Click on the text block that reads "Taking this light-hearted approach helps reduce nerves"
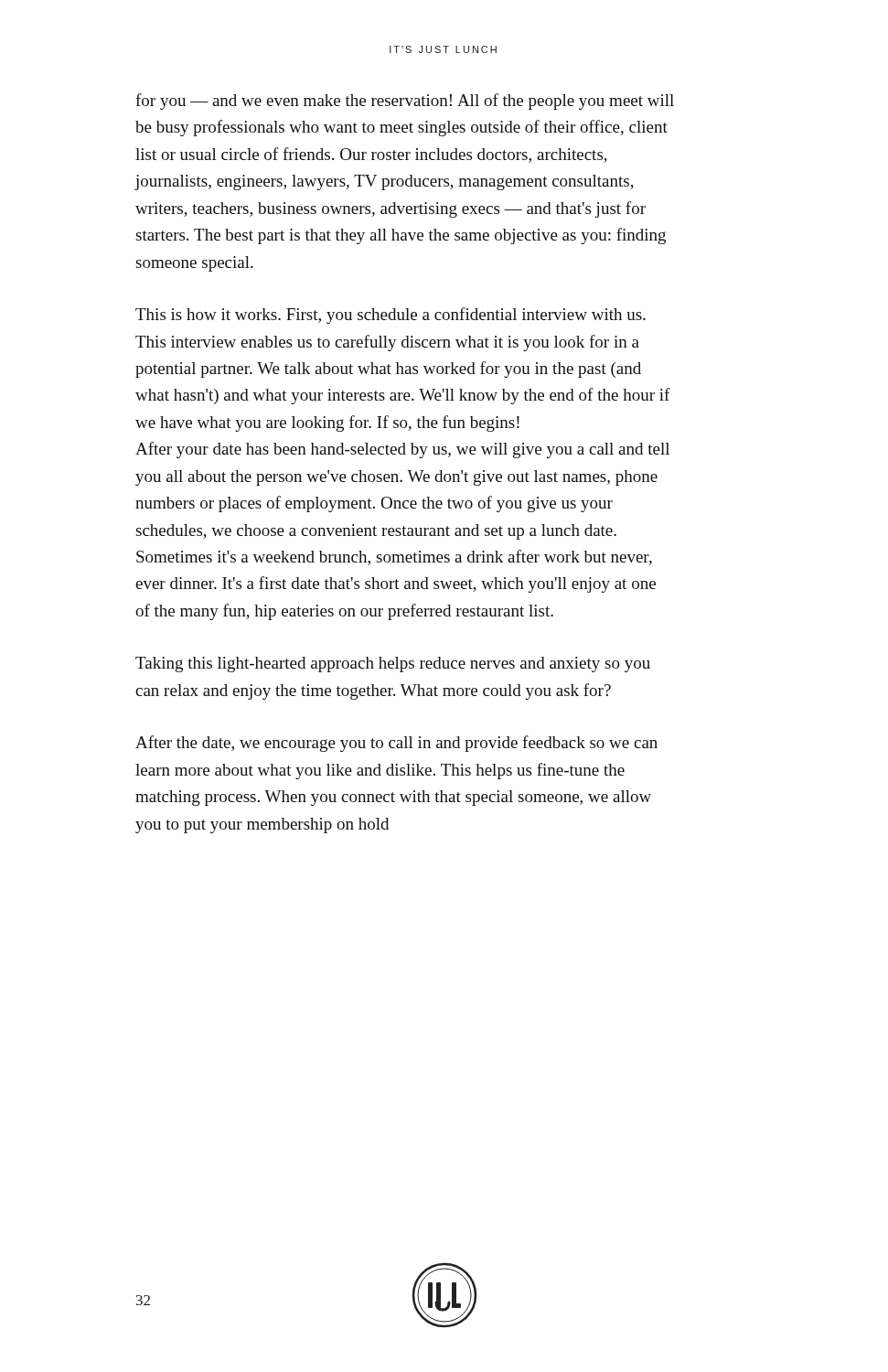This screenshot has height=1372, width=888. point(405,677)
